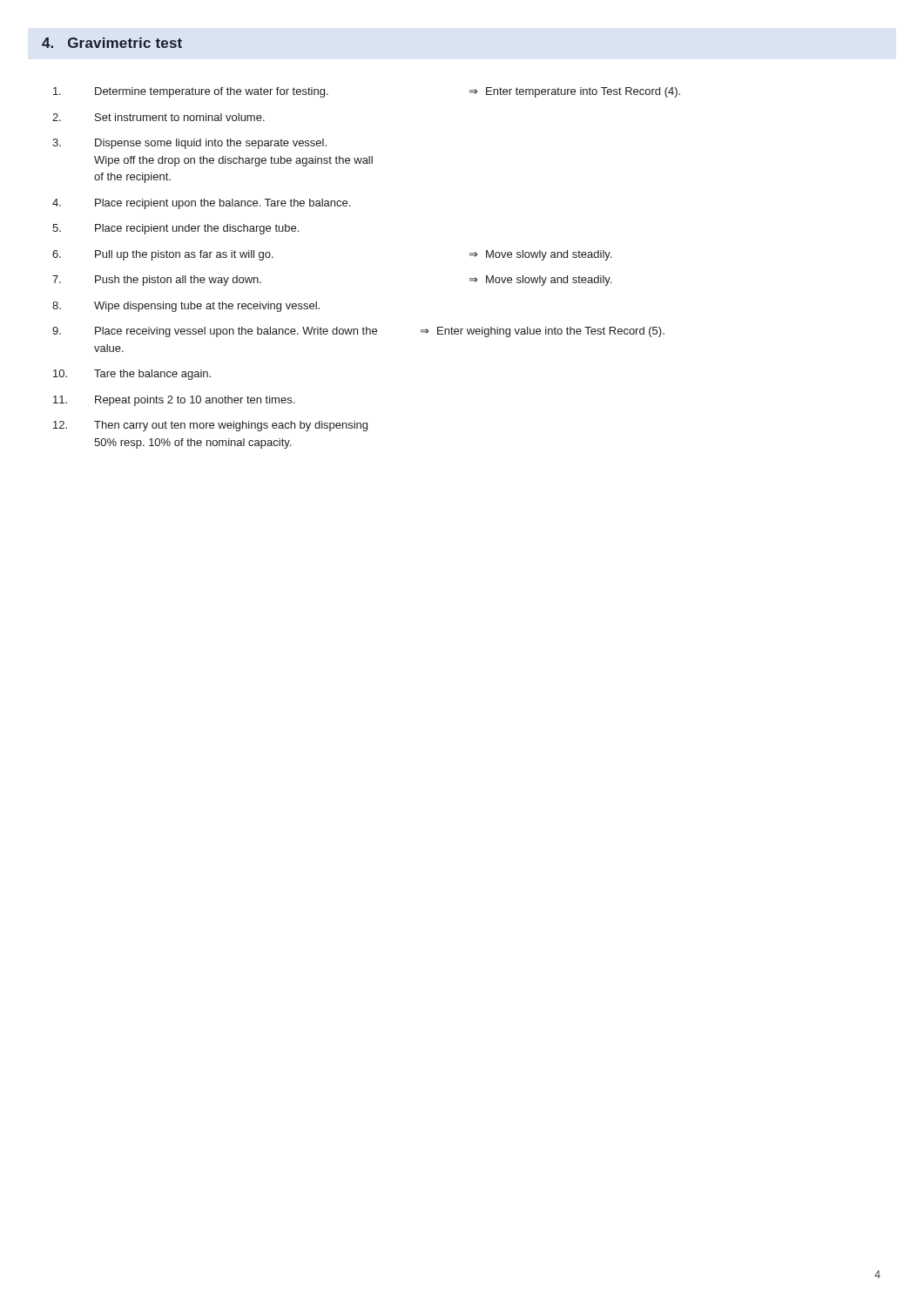Select the list item with the text "5. Place recipient under"
This screenshot has height=1307, width=924.
tap(247, 228)
